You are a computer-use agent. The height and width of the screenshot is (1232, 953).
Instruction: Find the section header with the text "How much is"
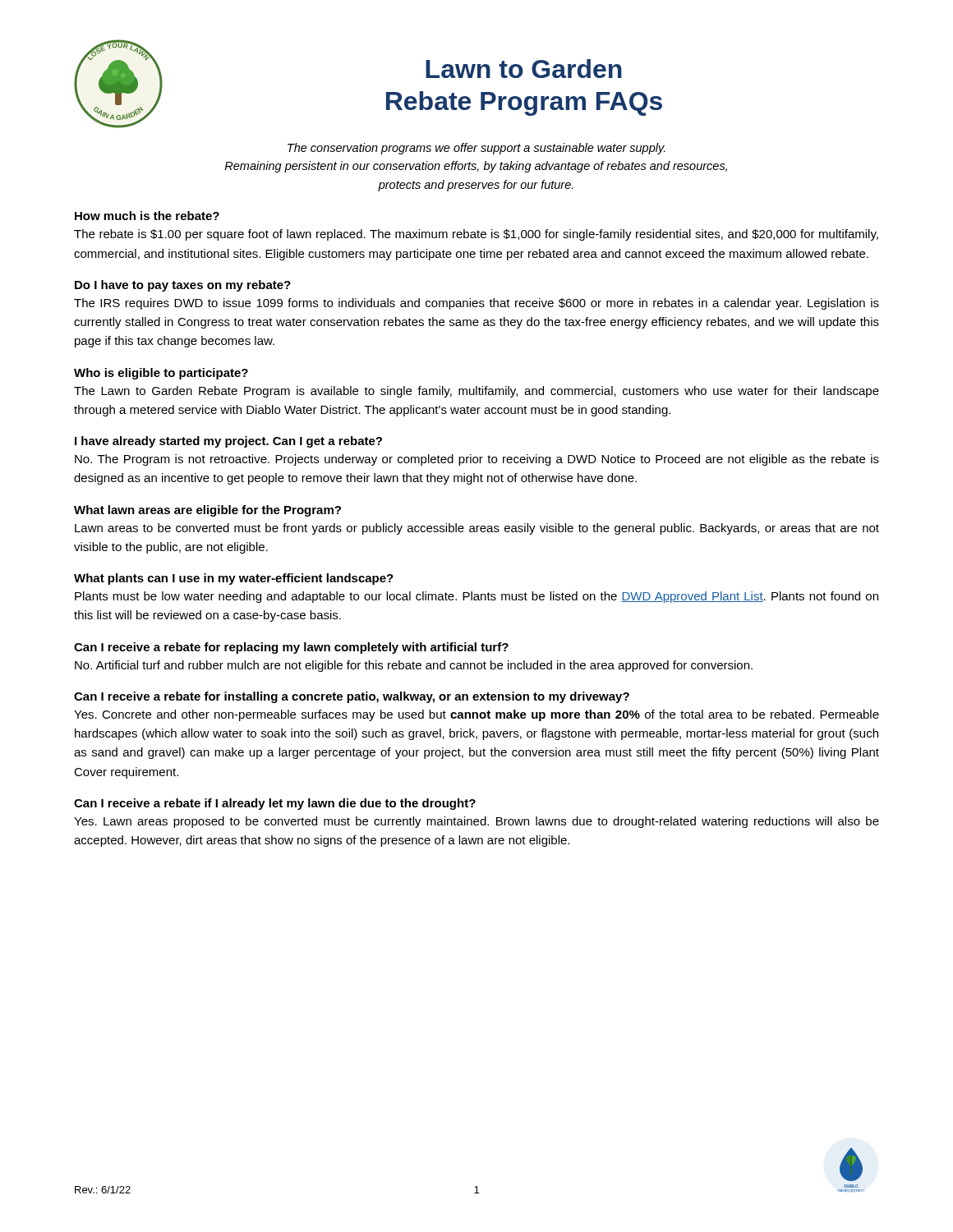pos(476,236)
